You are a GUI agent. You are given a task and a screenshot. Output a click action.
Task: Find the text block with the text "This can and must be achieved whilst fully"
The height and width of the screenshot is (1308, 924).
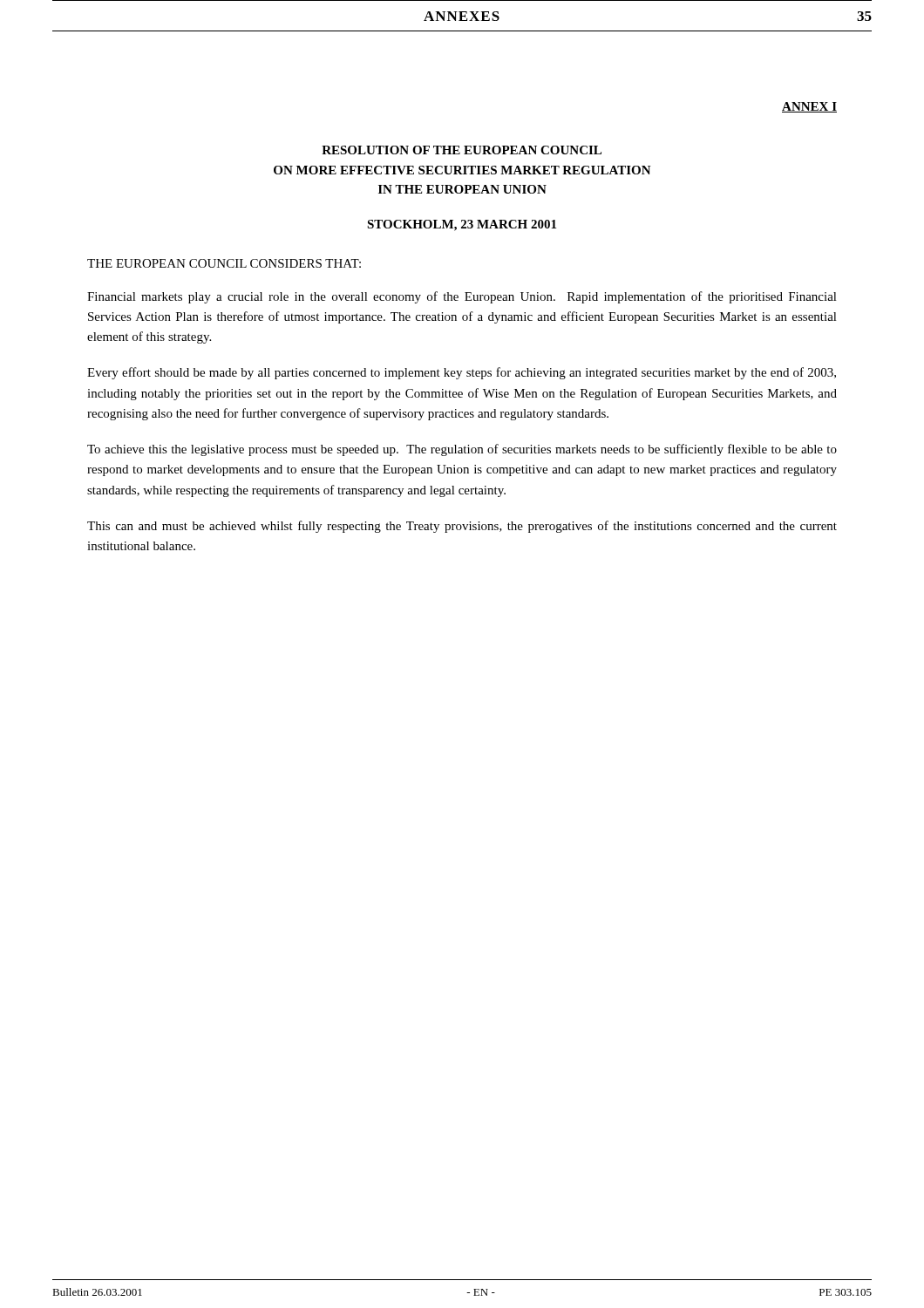[x=462, y=536]
